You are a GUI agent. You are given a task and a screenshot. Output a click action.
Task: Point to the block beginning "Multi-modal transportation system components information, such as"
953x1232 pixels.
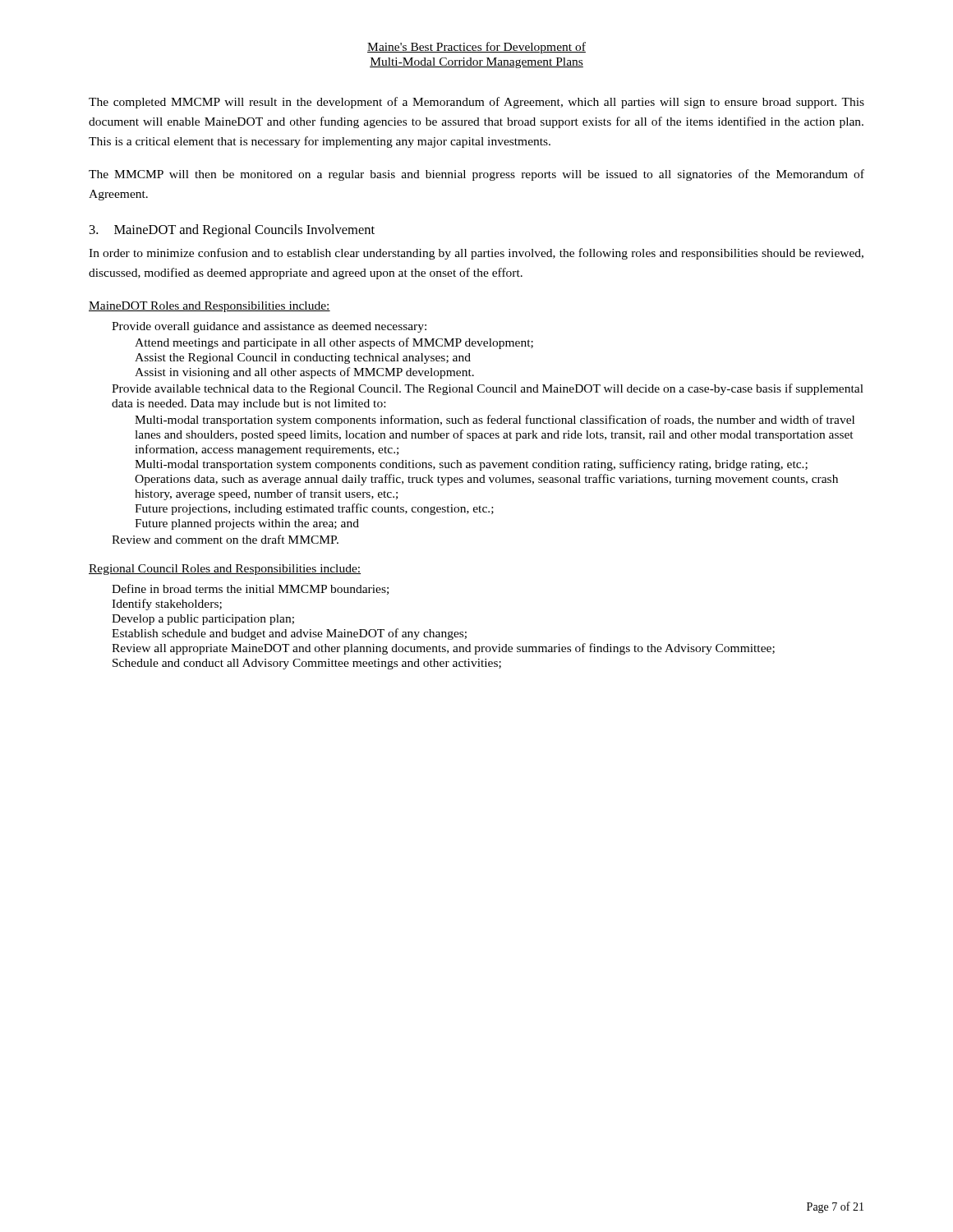[x=500, y=435]
